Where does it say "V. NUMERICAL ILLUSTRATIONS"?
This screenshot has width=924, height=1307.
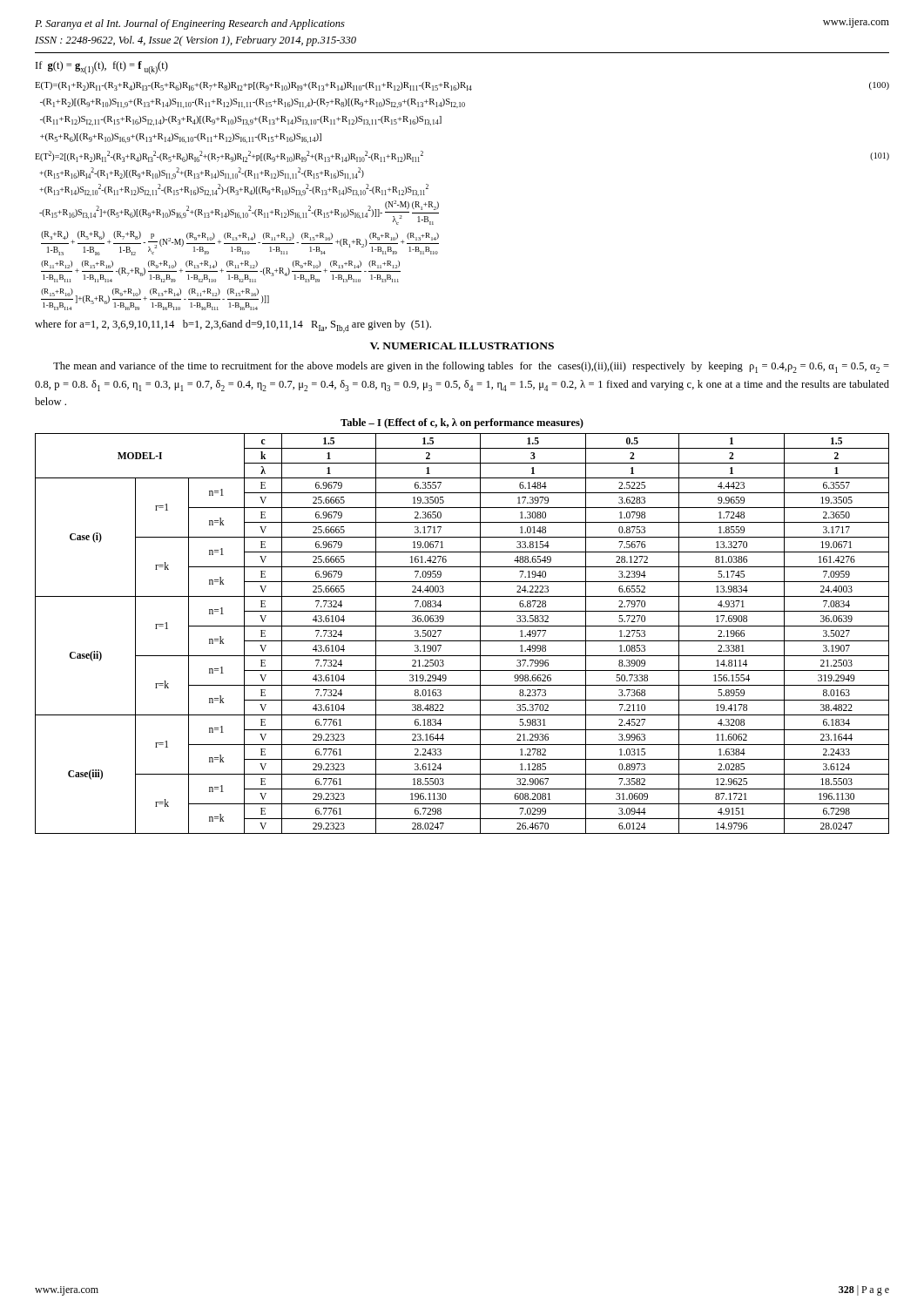coord(462,346)
